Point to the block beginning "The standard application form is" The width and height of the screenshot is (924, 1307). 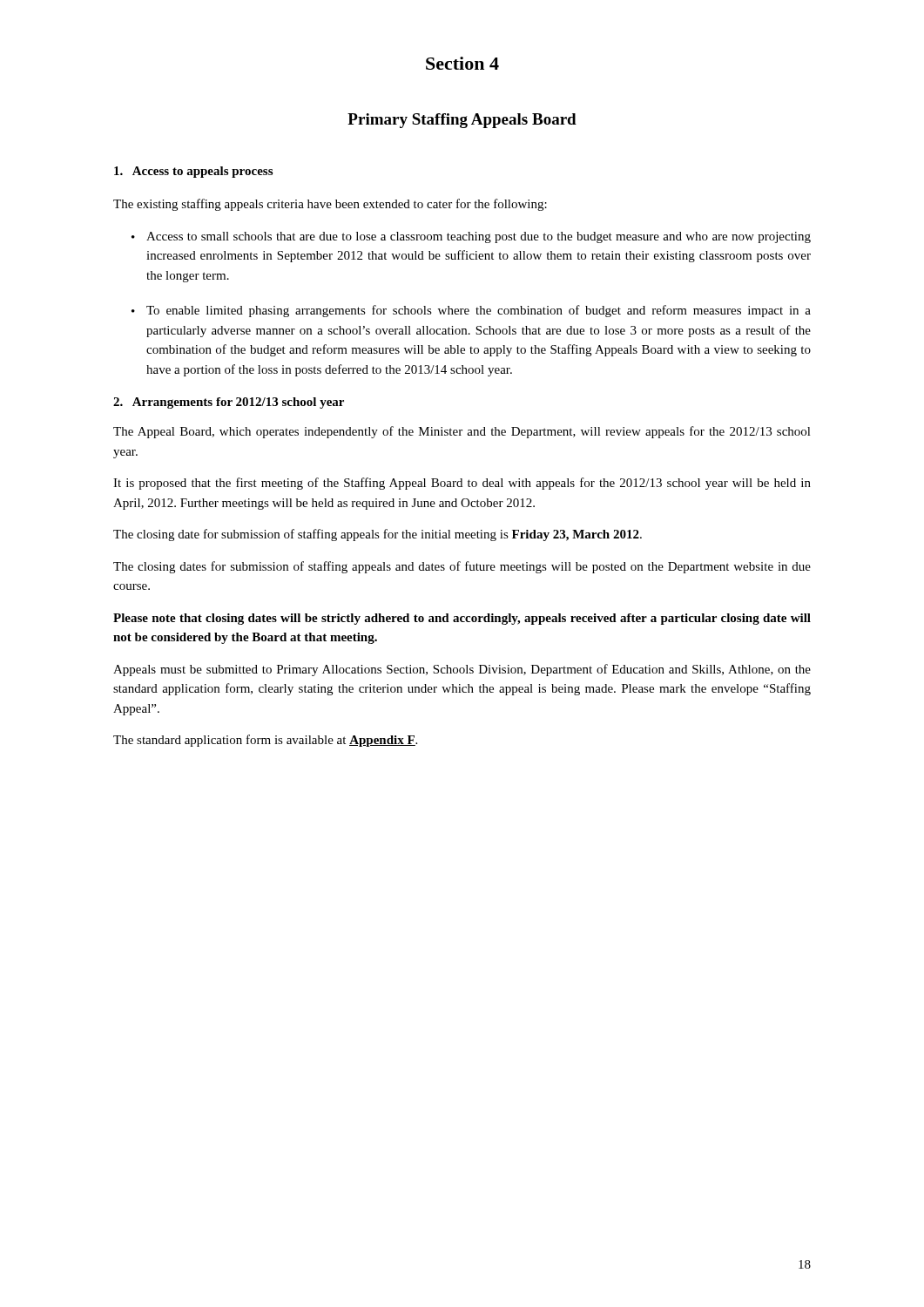pyautogui.click(x=266, y=740)
